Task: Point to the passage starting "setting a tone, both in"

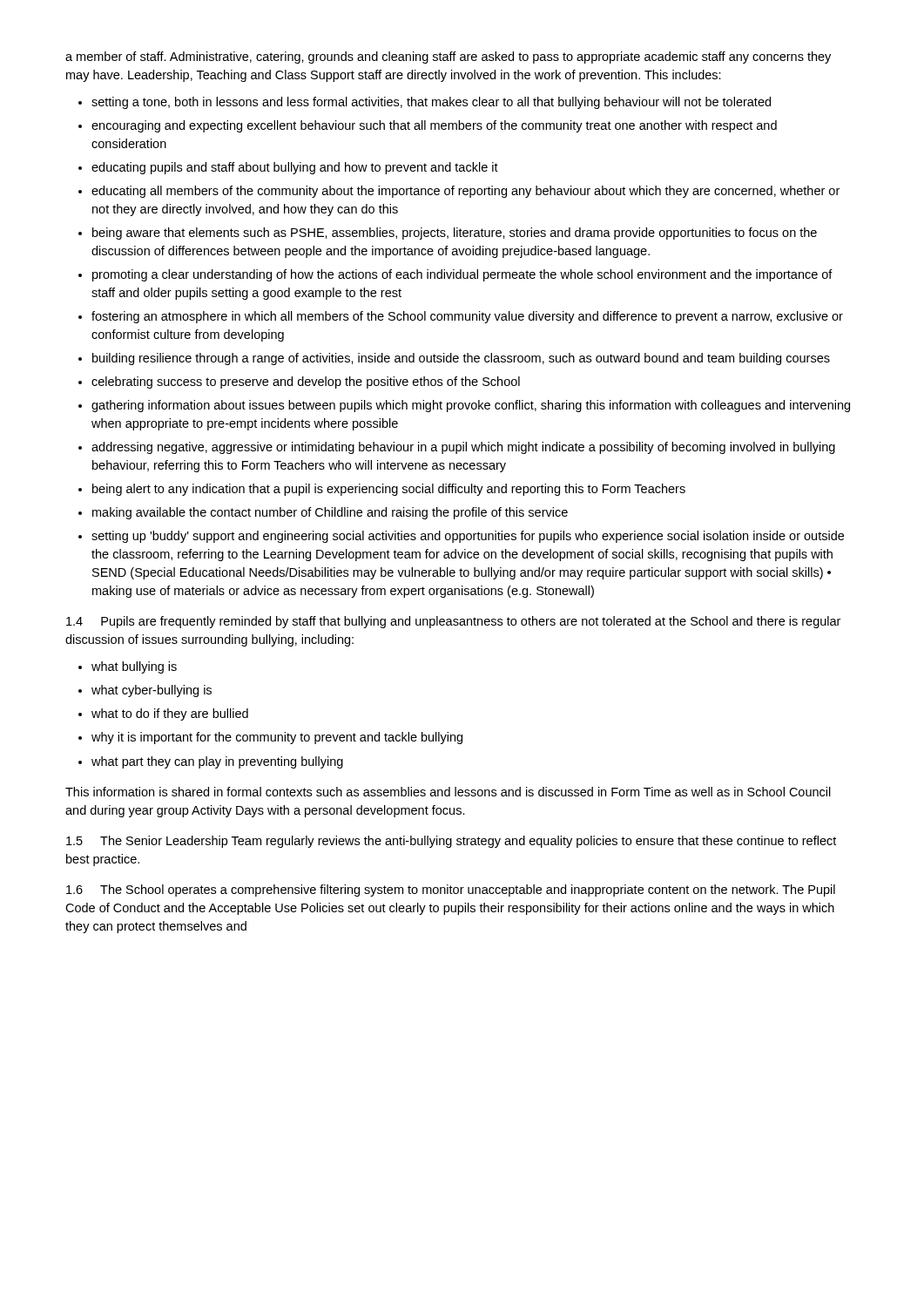Action: 432,102
